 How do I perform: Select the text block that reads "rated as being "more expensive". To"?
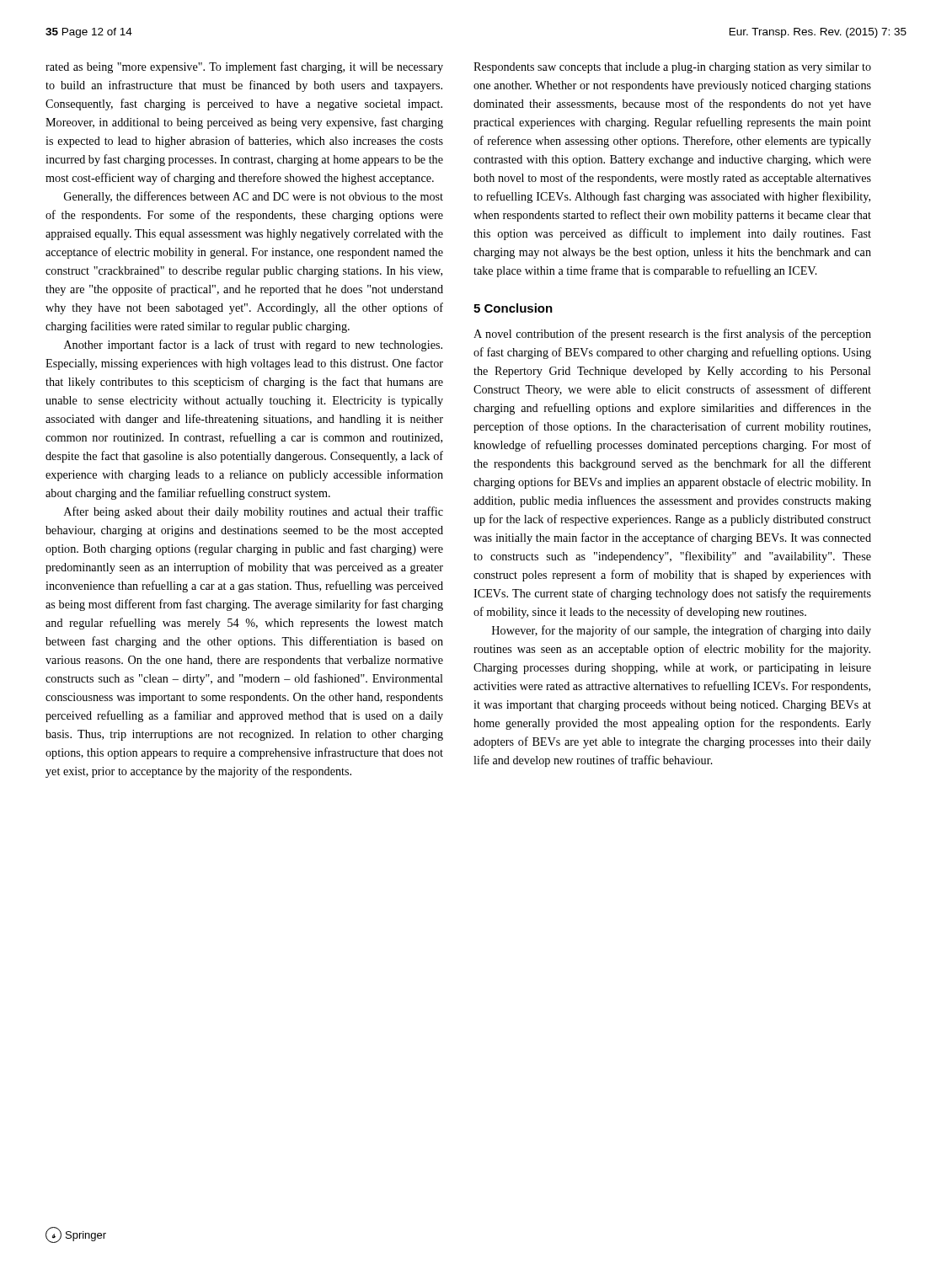tap(244, 122)
